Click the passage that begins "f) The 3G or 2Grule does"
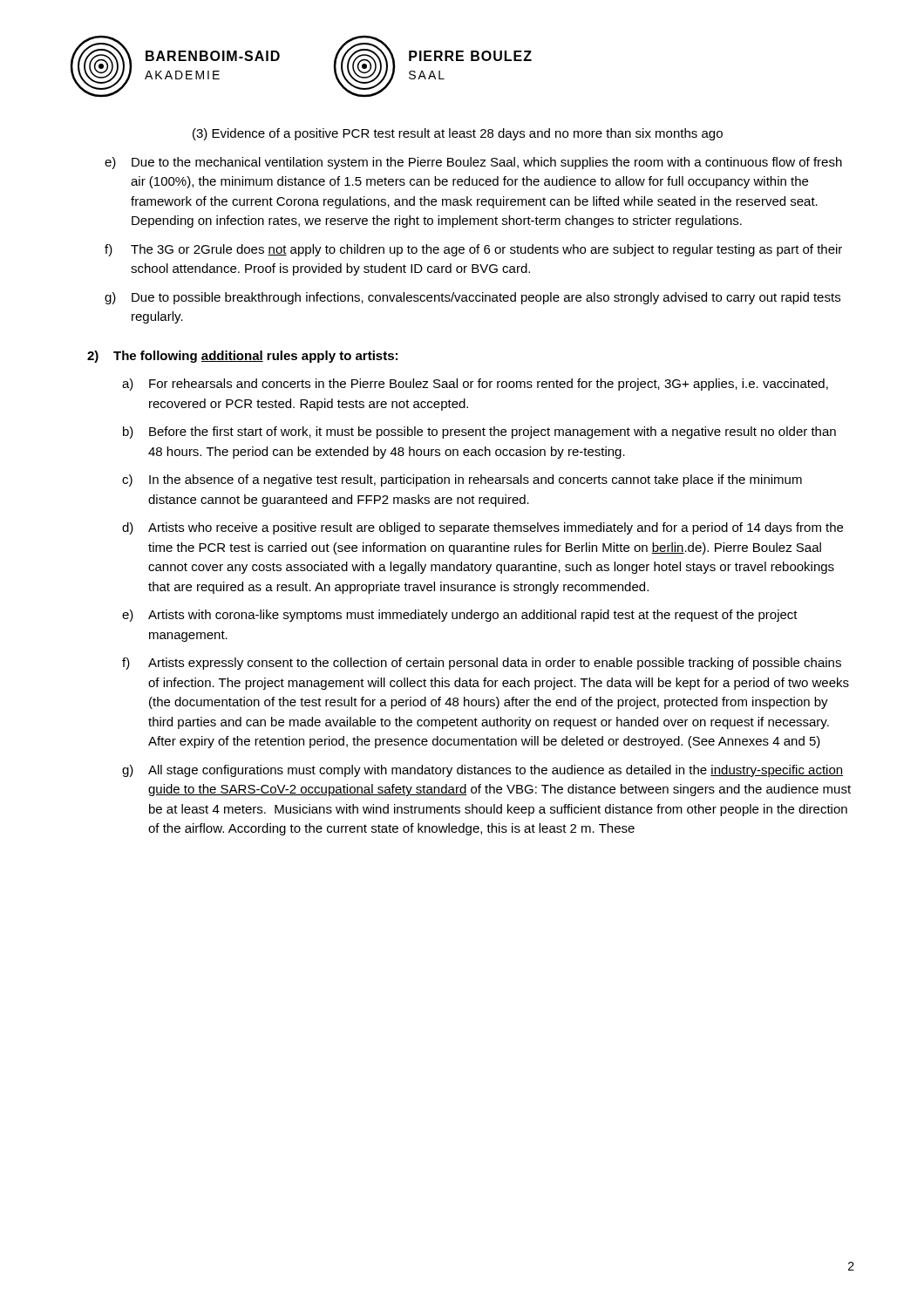The width and height of the screenshot is (924, 1308). pos(479,259)
